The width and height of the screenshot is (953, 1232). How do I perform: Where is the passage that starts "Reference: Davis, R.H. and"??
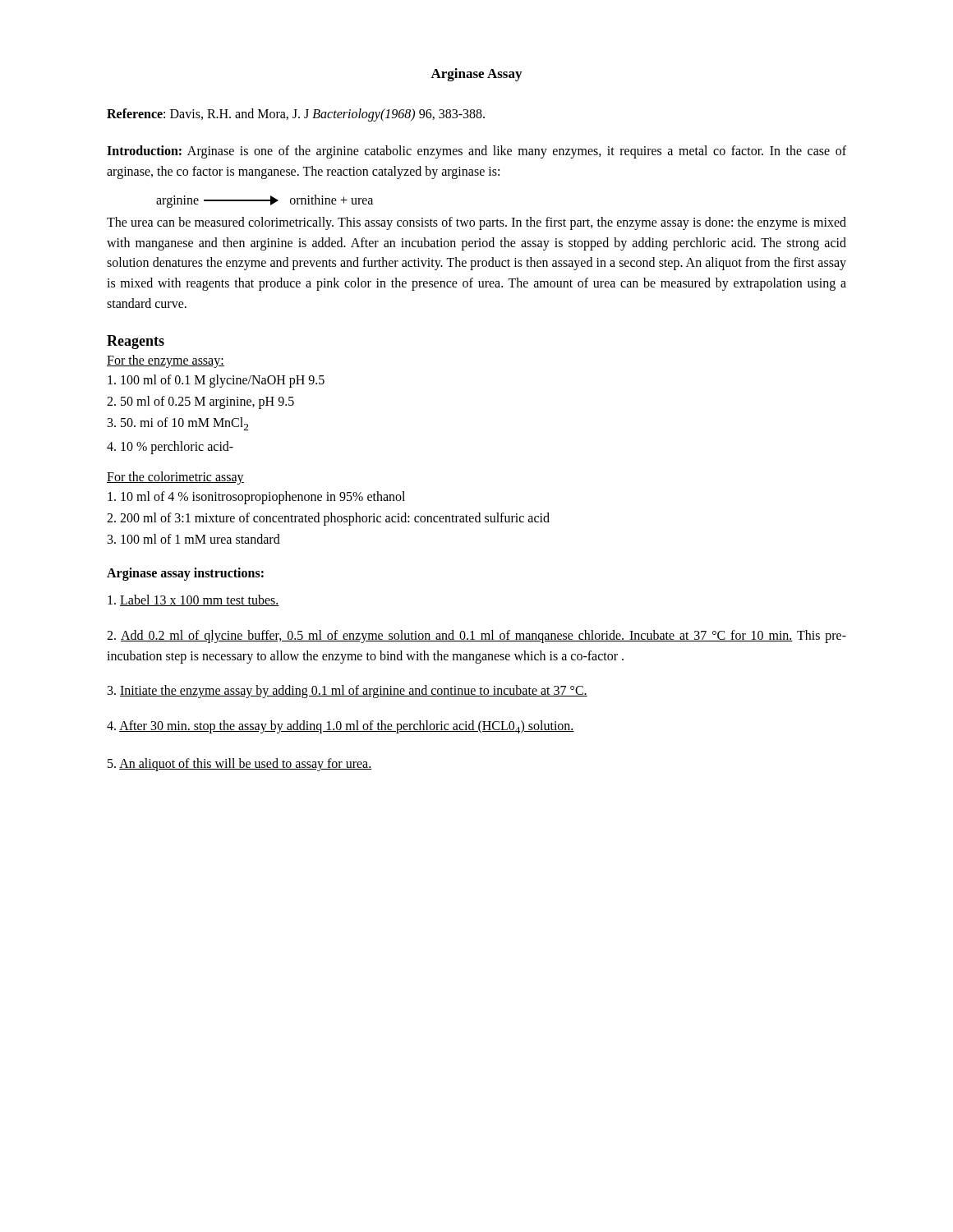point(296,114)
